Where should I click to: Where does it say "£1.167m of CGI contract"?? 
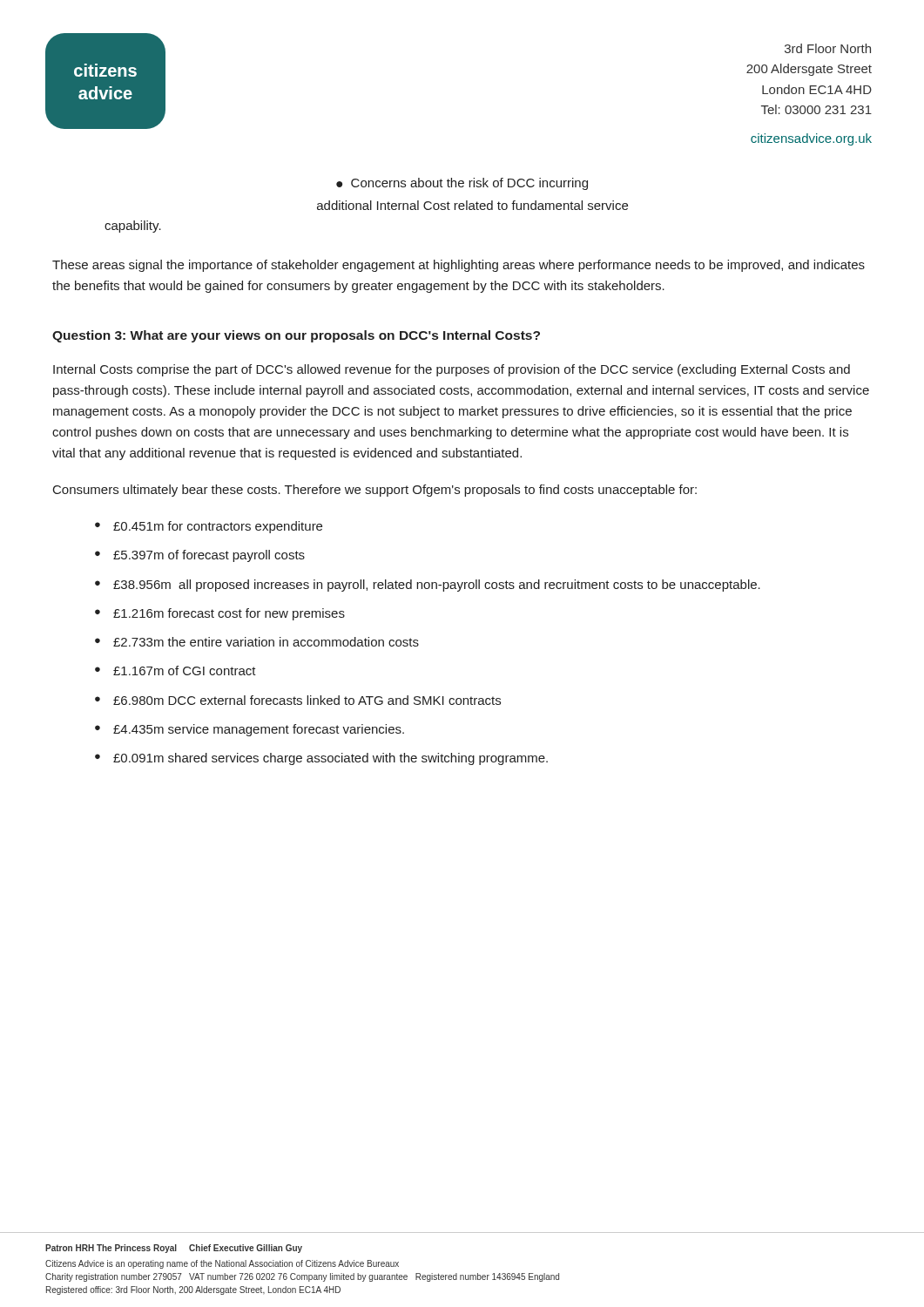click(184, 671)
